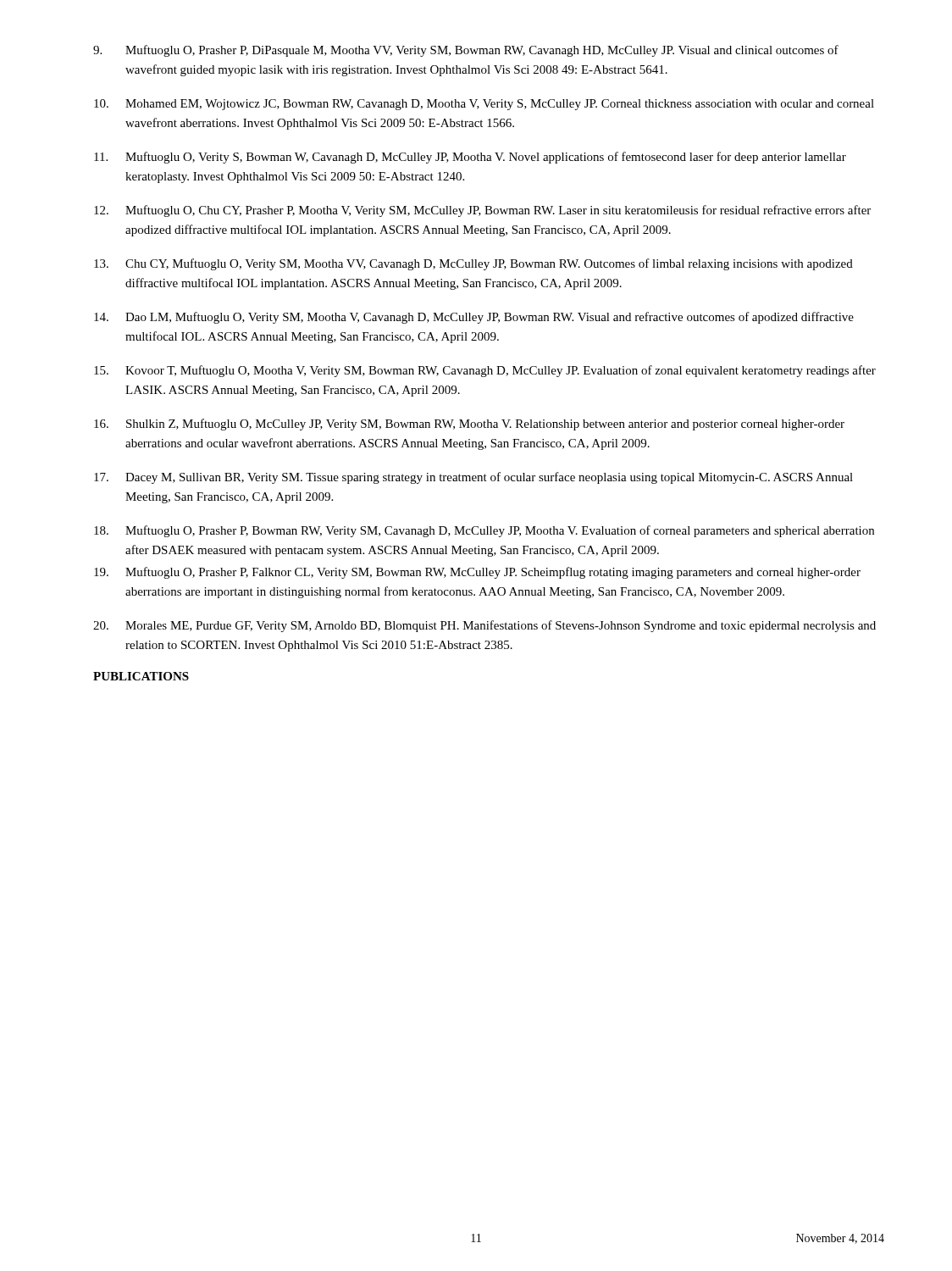
Task: Find the list item containing "20. Morales ME, Purdue GF, Verity SM, Arnoldo"
Action: point(489,635)
